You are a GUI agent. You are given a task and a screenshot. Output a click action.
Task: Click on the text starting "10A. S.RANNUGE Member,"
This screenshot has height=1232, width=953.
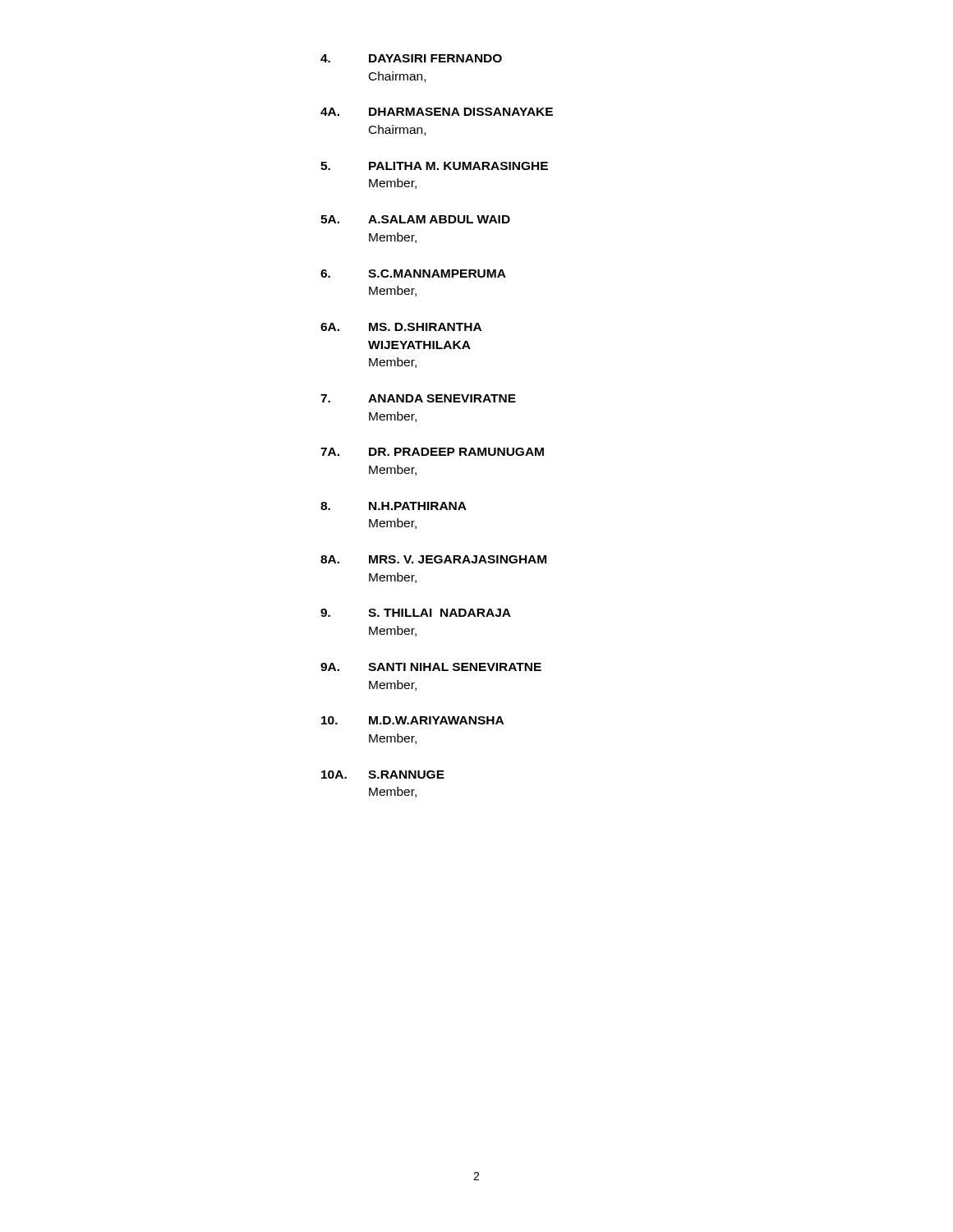382,783
